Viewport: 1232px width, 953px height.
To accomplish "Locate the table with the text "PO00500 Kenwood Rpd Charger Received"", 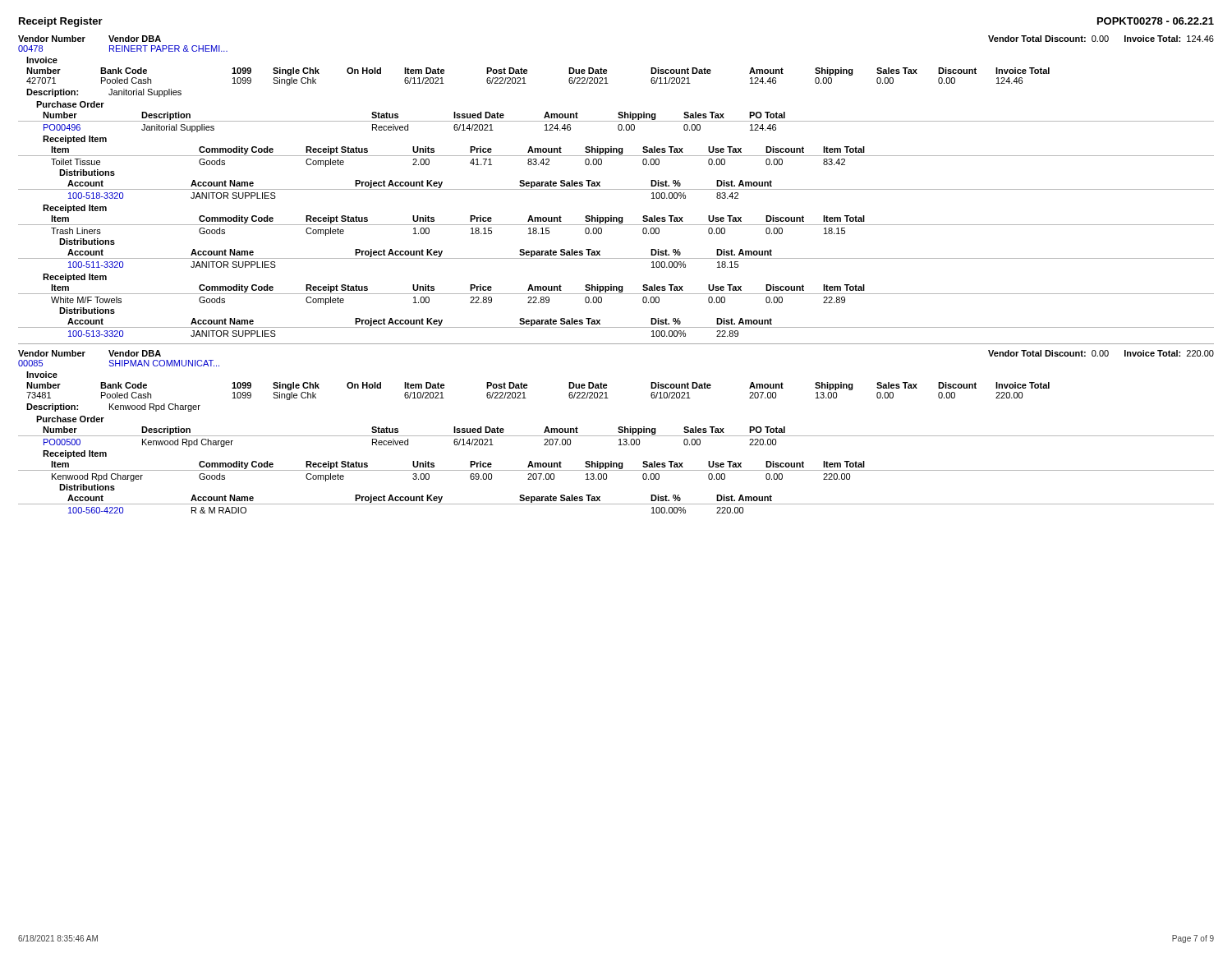I will coord(616,442).
